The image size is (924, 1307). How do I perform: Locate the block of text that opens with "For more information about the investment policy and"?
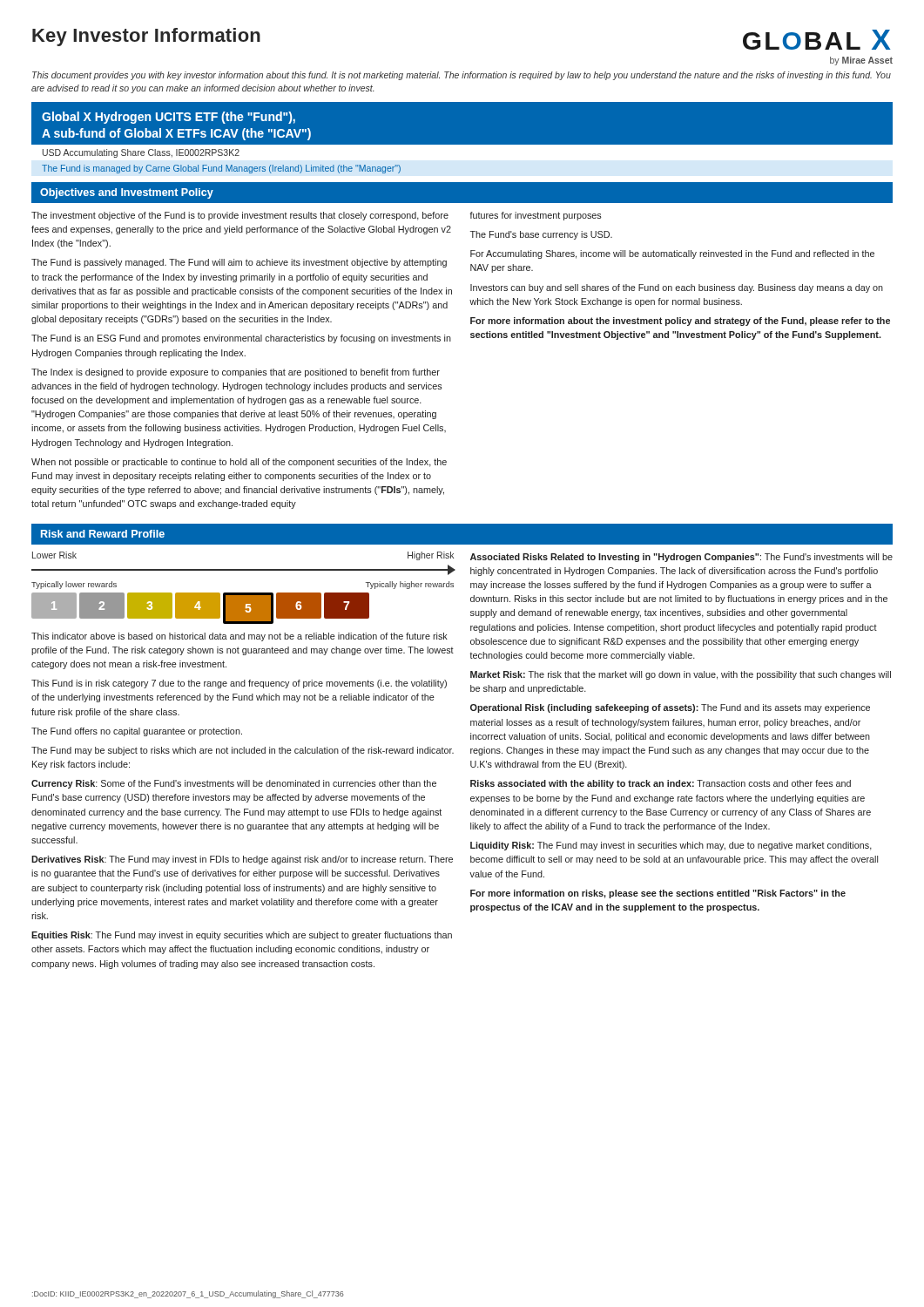tap(680, 328)
